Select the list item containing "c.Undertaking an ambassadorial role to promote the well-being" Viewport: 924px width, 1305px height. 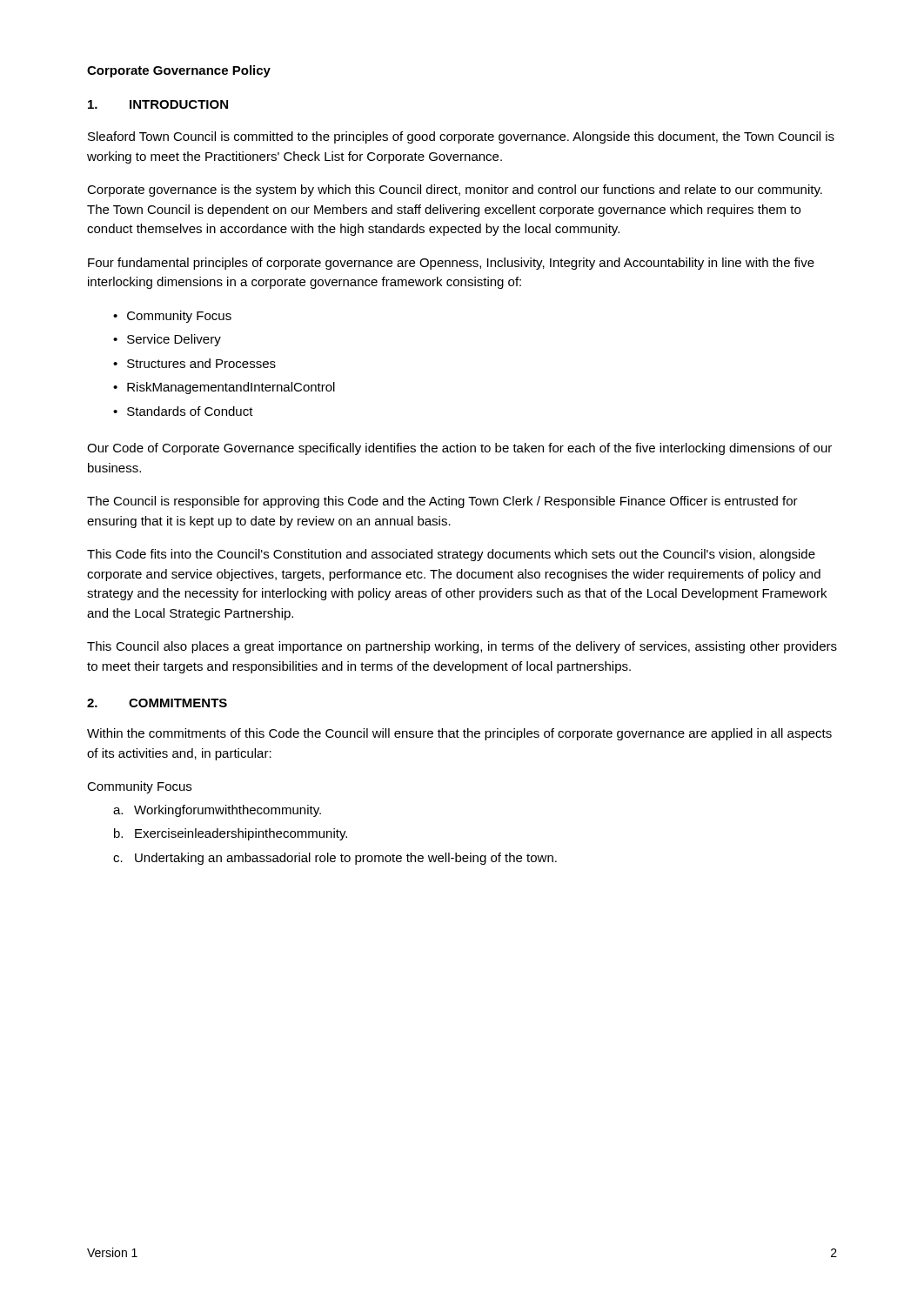[x=335, y=858]
